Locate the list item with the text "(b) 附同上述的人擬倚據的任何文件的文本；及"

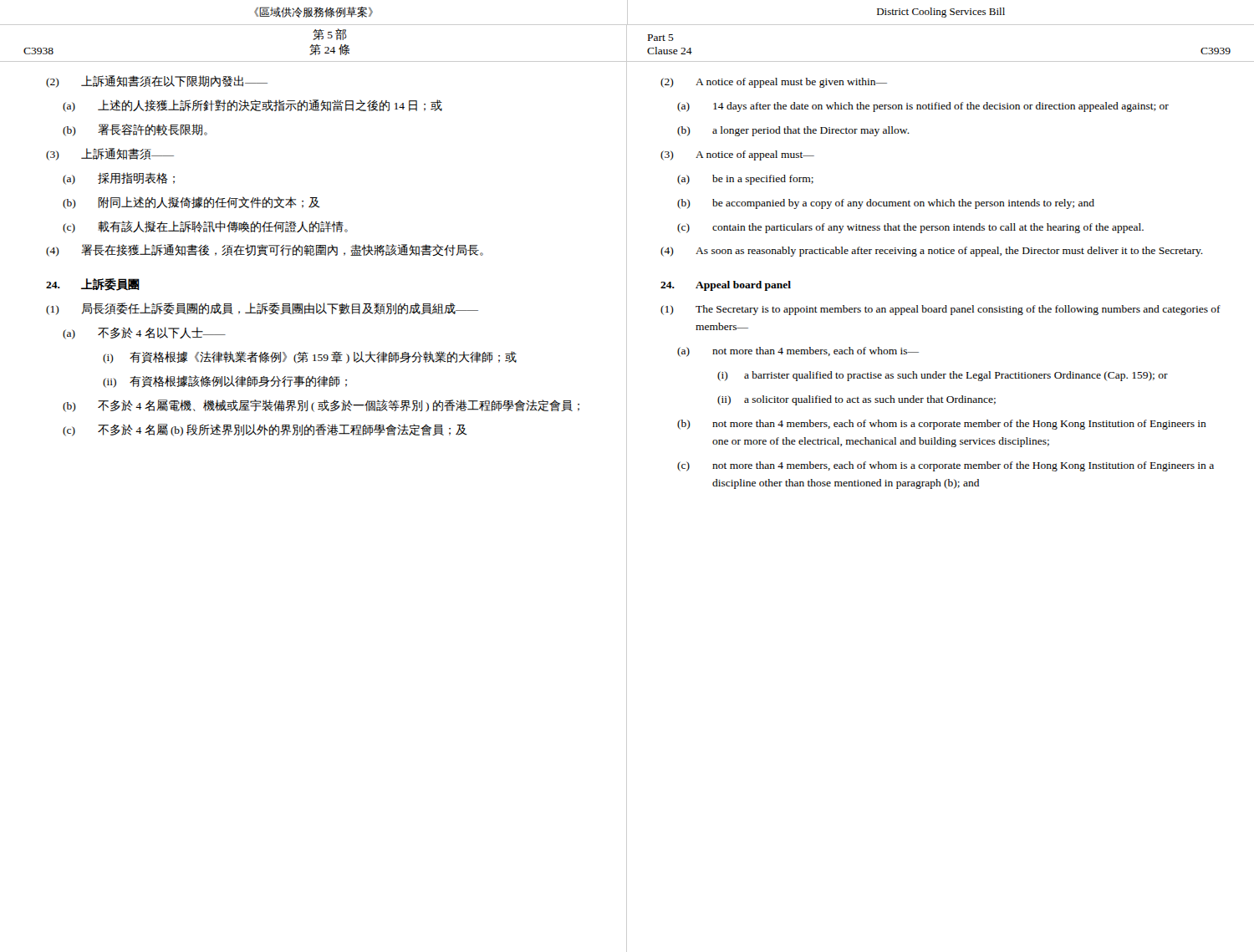(x=329, y=203)
